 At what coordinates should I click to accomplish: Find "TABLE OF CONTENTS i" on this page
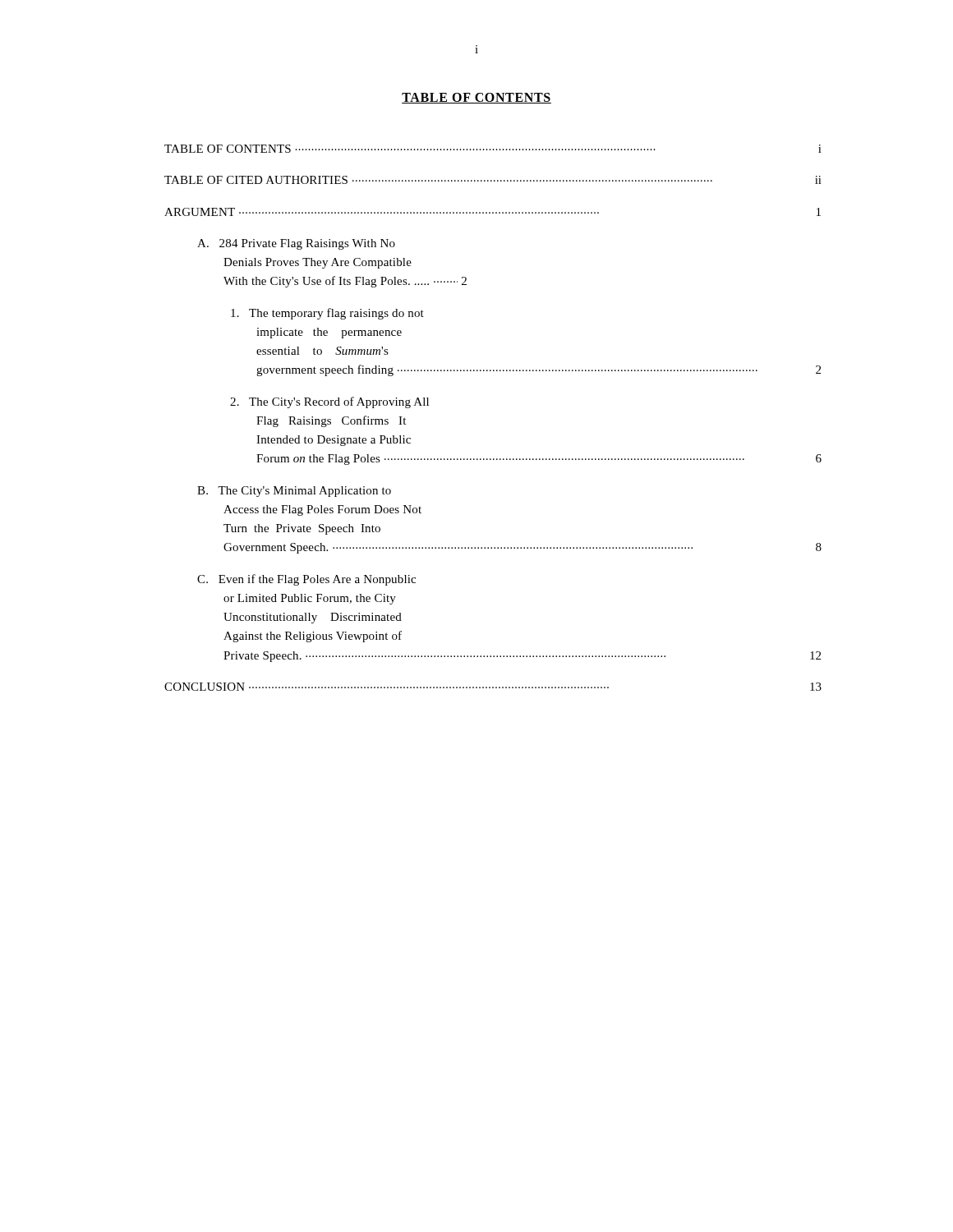[493, 149]
